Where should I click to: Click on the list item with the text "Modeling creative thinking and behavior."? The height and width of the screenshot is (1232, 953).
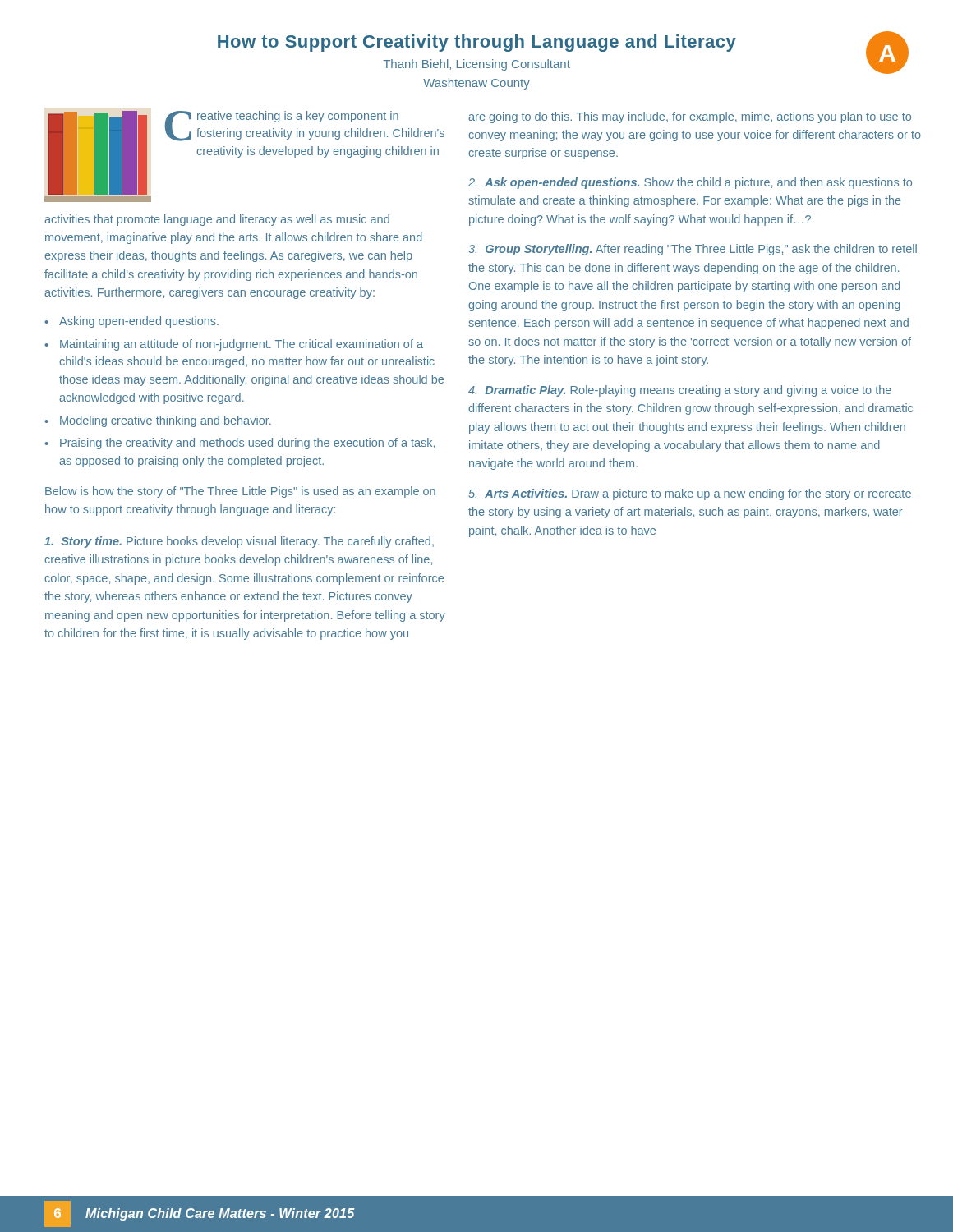coord(165,420)
